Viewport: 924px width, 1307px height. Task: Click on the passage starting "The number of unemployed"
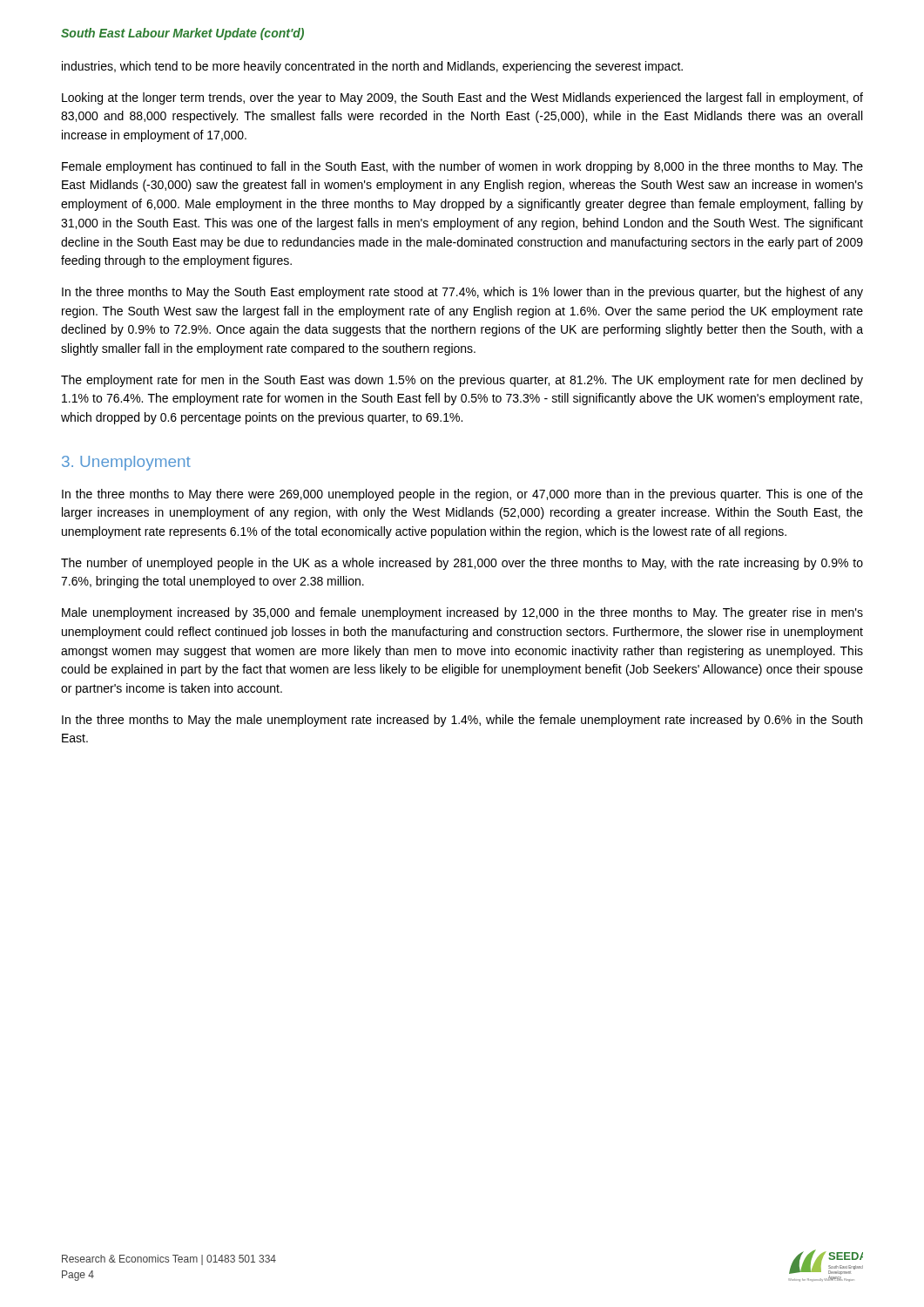(462, 572)
